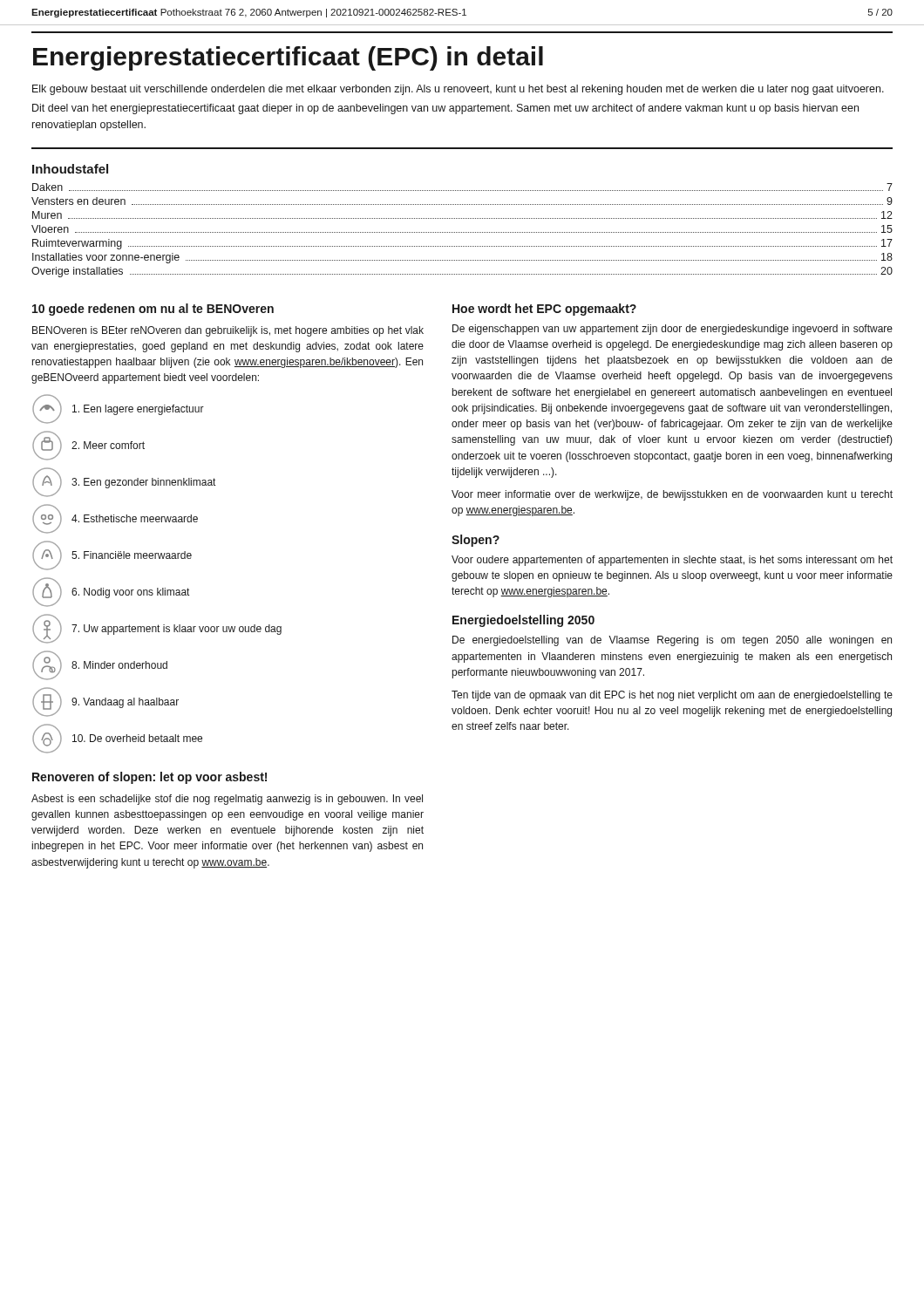Locate the text block containing "De eigenschappen van"
Image resolution: width=924 pixels, height=1308 pixels.
pos(672,400)
